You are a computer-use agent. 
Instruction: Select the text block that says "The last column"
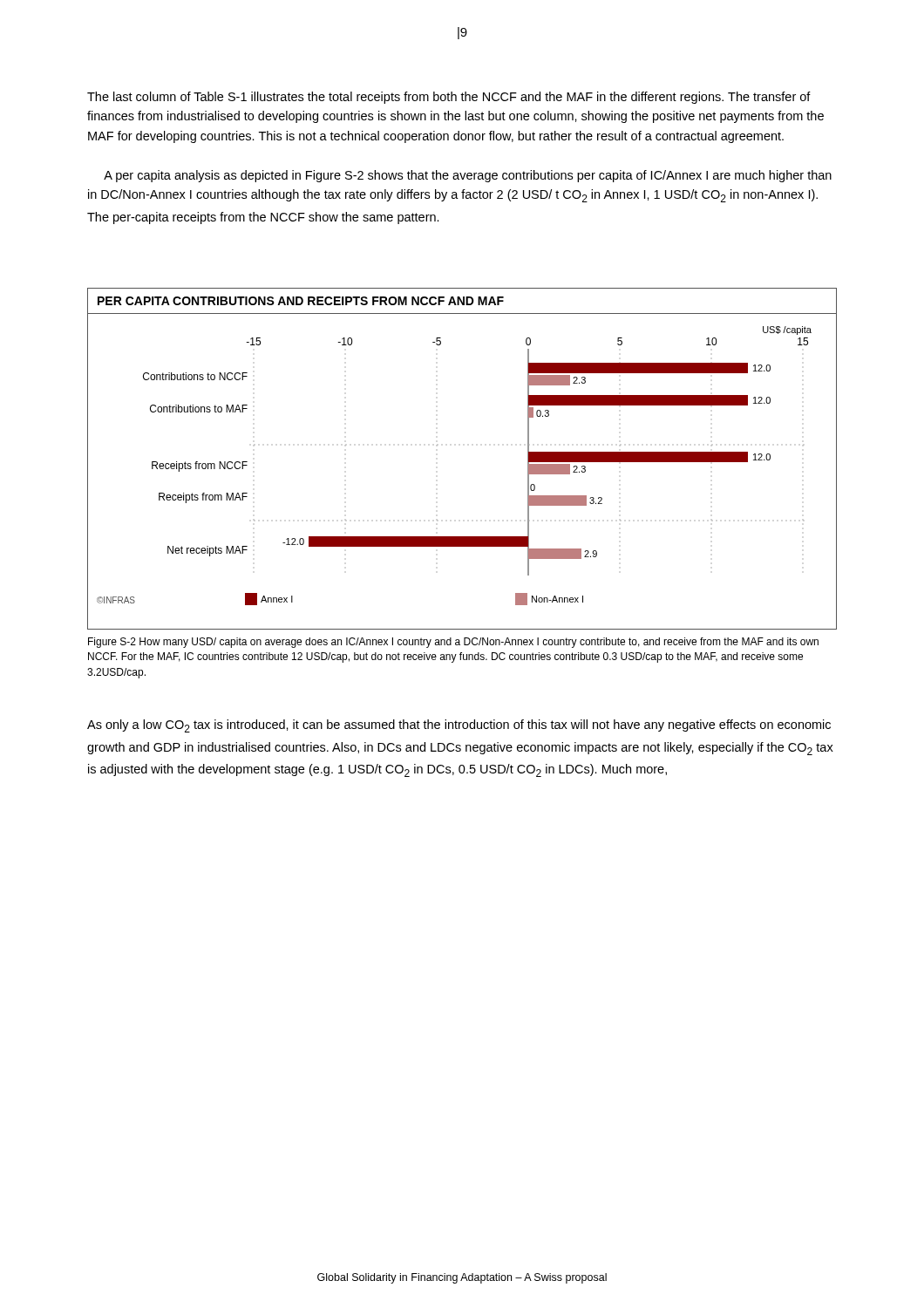click(x=449, y=98)
